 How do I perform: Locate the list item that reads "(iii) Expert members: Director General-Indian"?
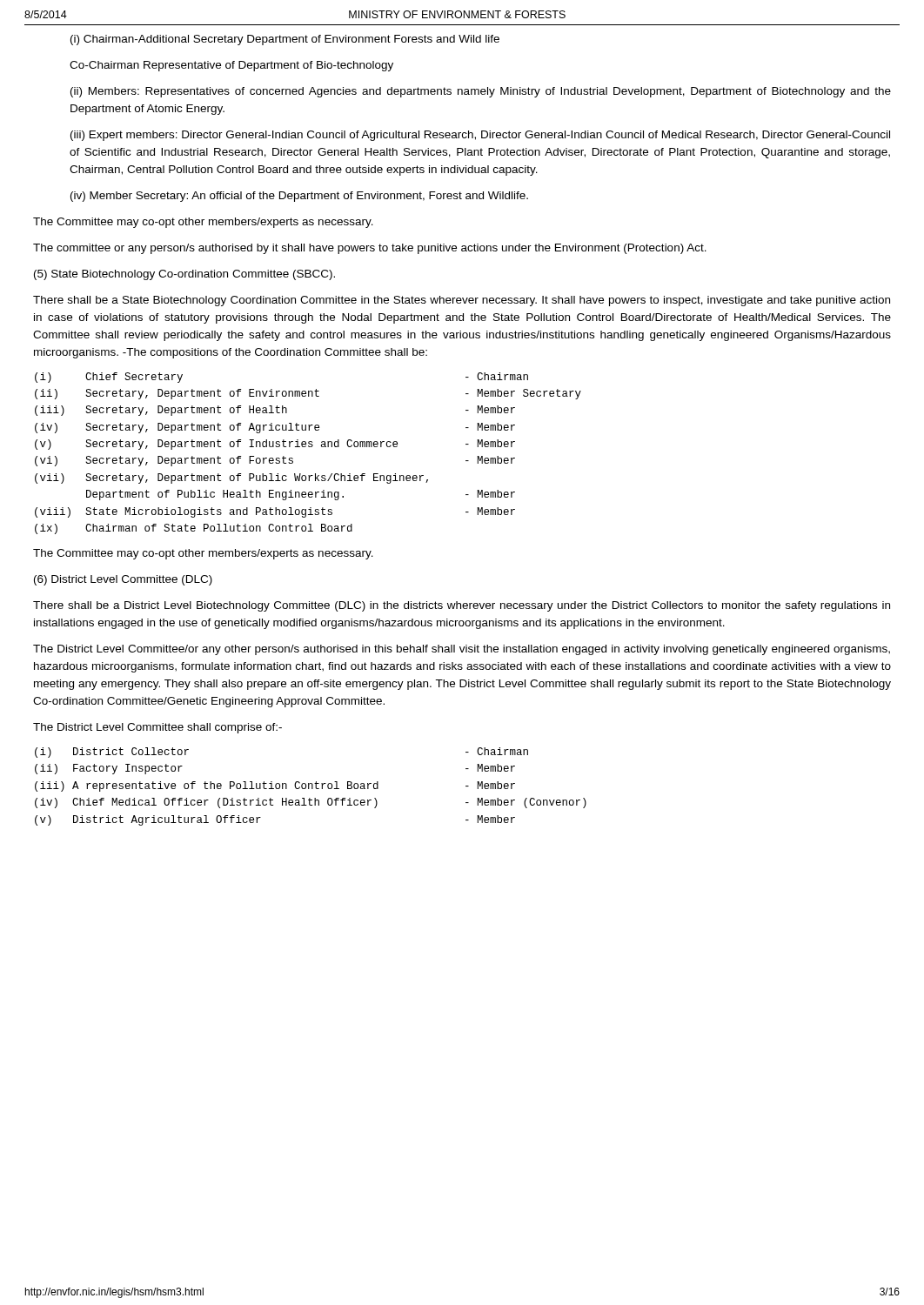[x=480, y=152]
